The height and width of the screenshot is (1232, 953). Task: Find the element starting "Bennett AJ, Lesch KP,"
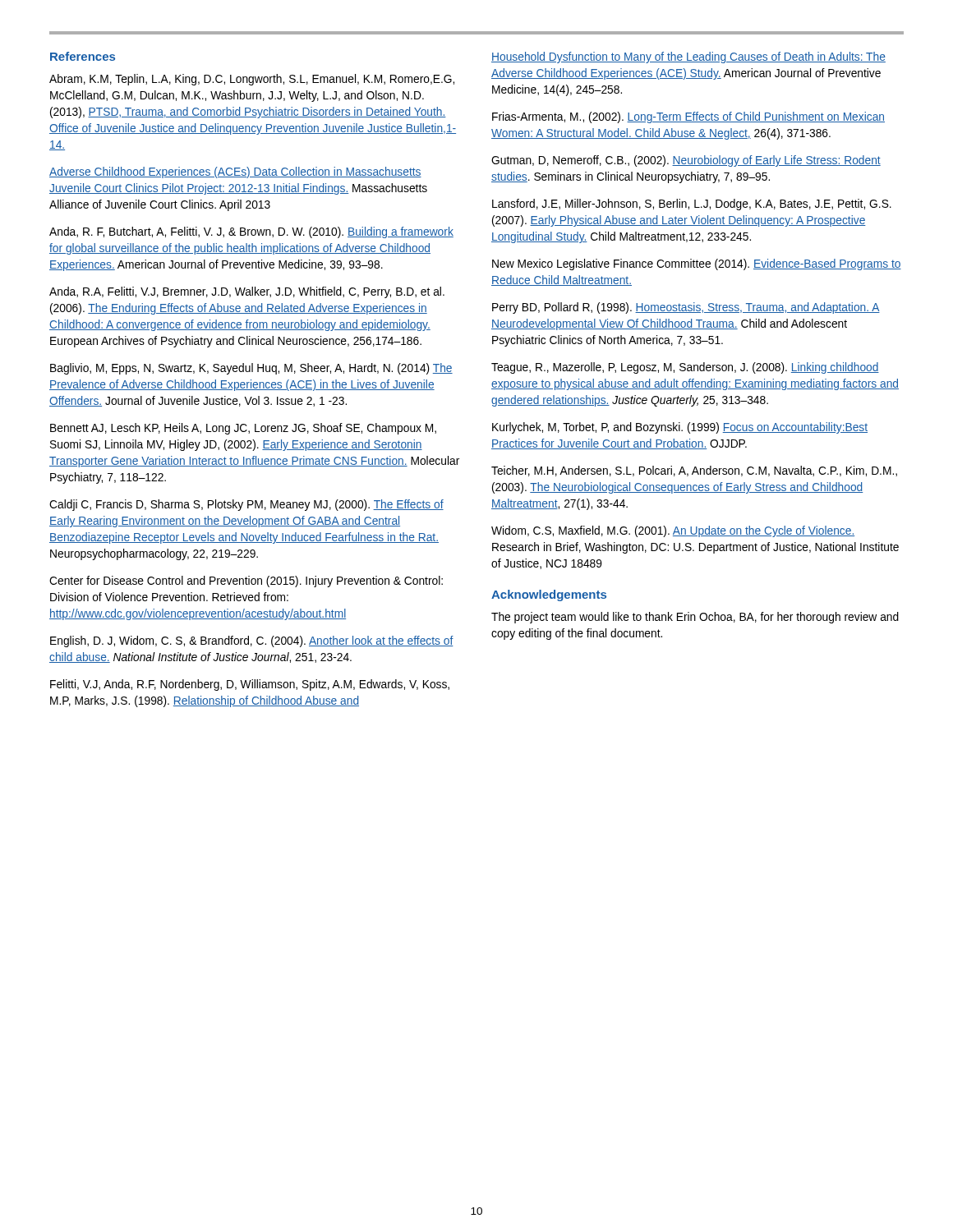click(254, 453)
